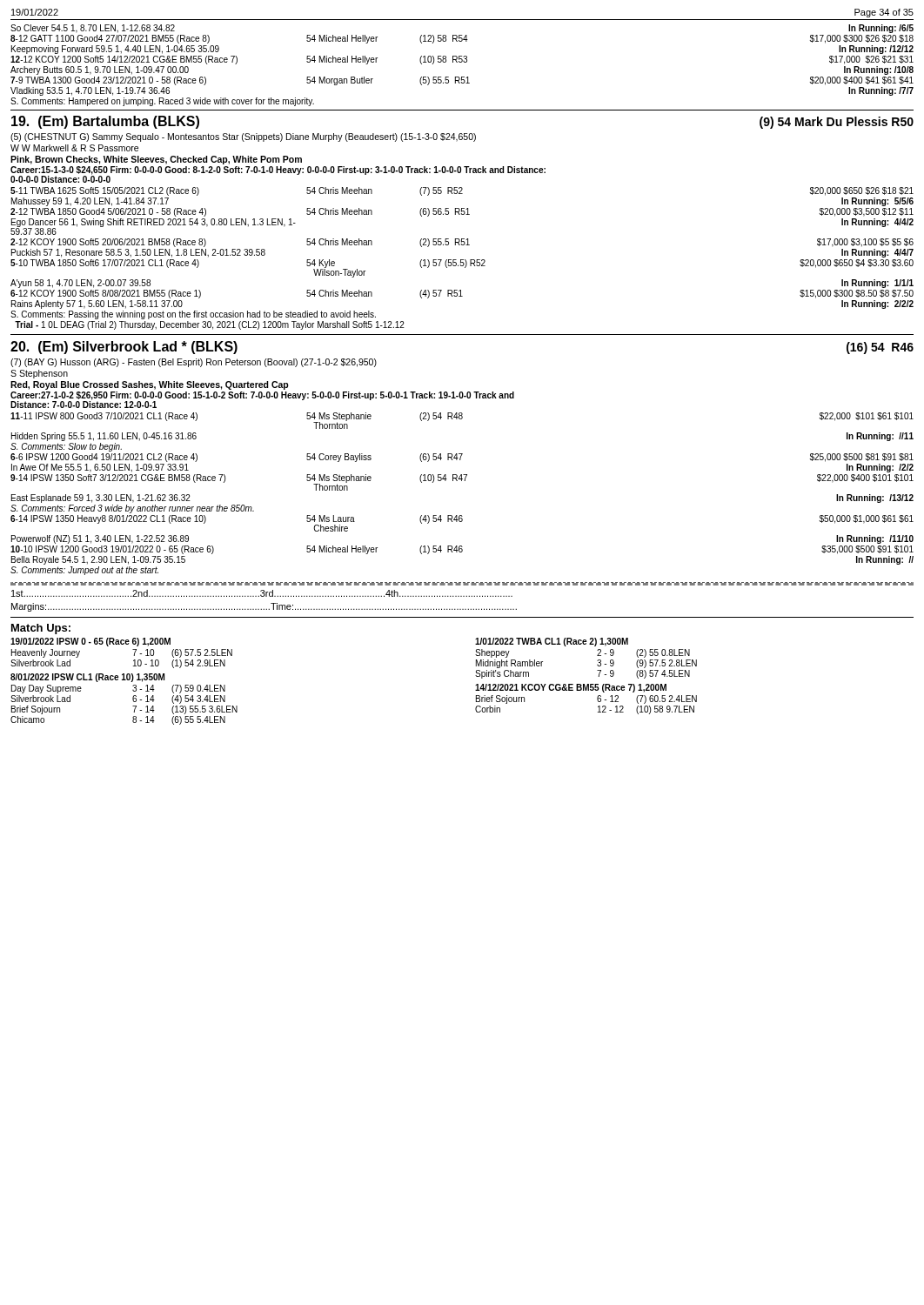This screenshot has height=1305, width=924.
Task: Click on the list item that reads "Brief Sojourn 6 - 12 (7)"
Action: click(x=586, y=699)
